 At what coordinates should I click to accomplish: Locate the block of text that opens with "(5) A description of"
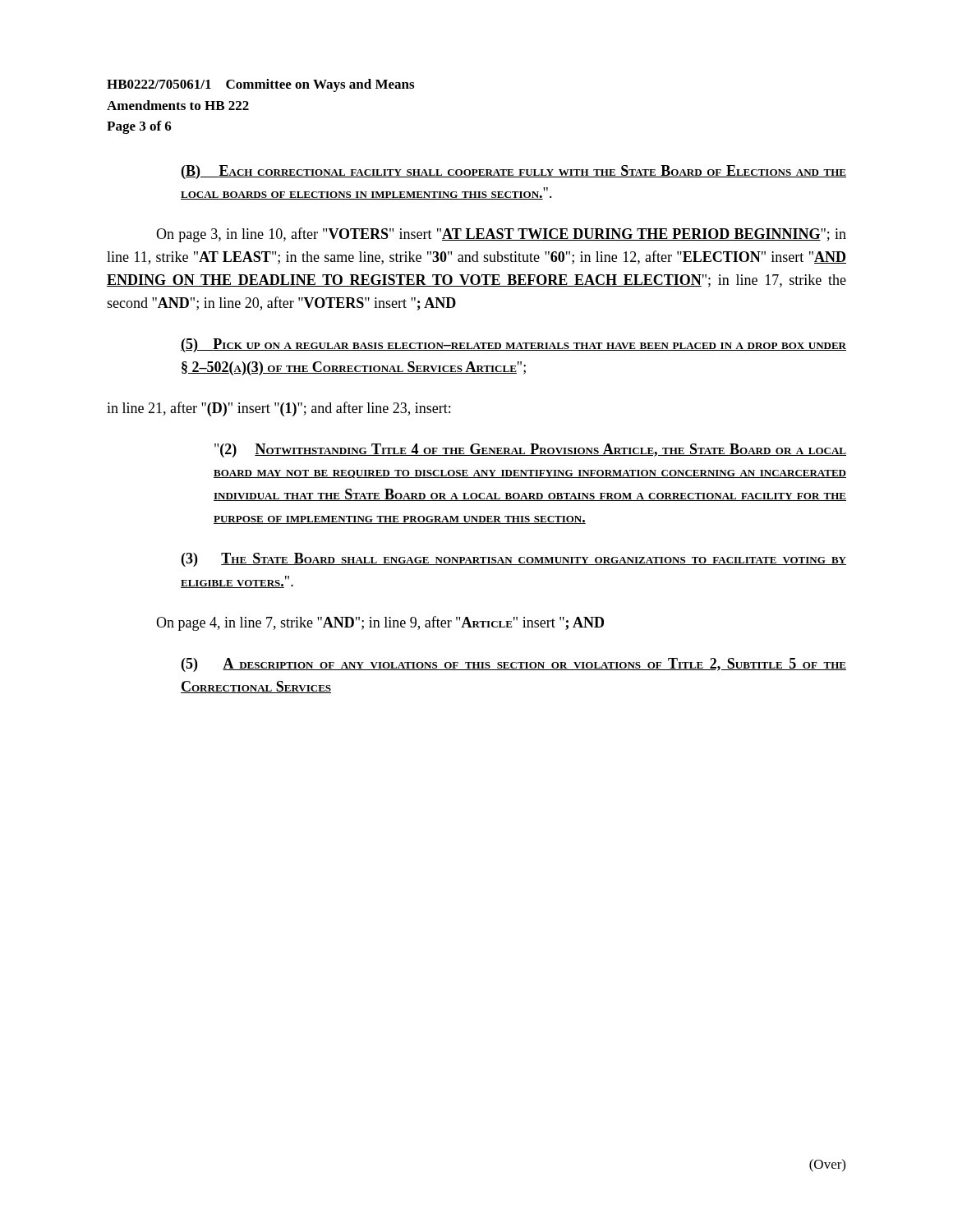(x=513, y=675)
